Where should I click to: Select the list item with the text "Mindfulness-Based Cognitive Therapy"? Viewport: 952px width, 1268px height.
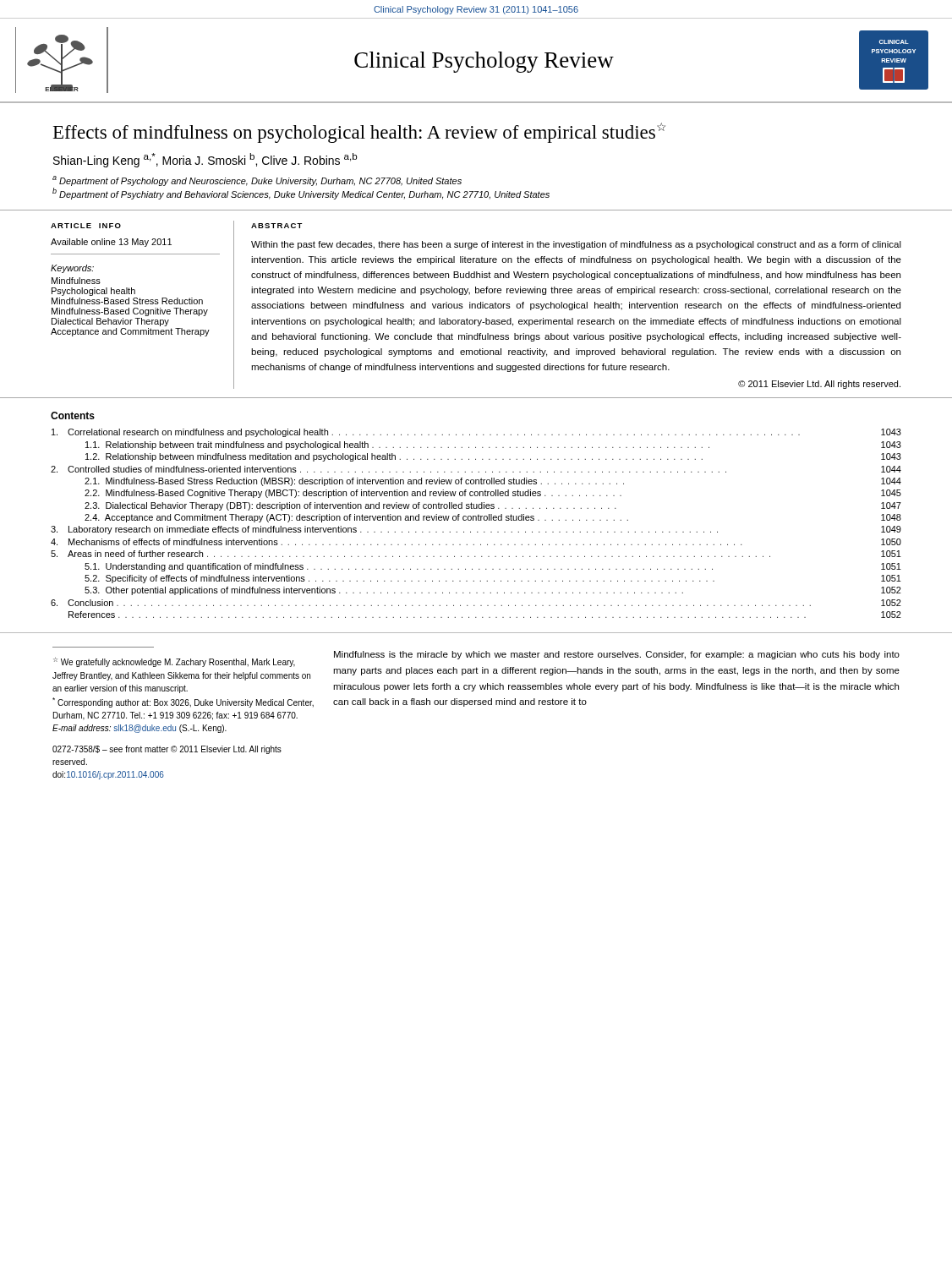pos(129,311)
